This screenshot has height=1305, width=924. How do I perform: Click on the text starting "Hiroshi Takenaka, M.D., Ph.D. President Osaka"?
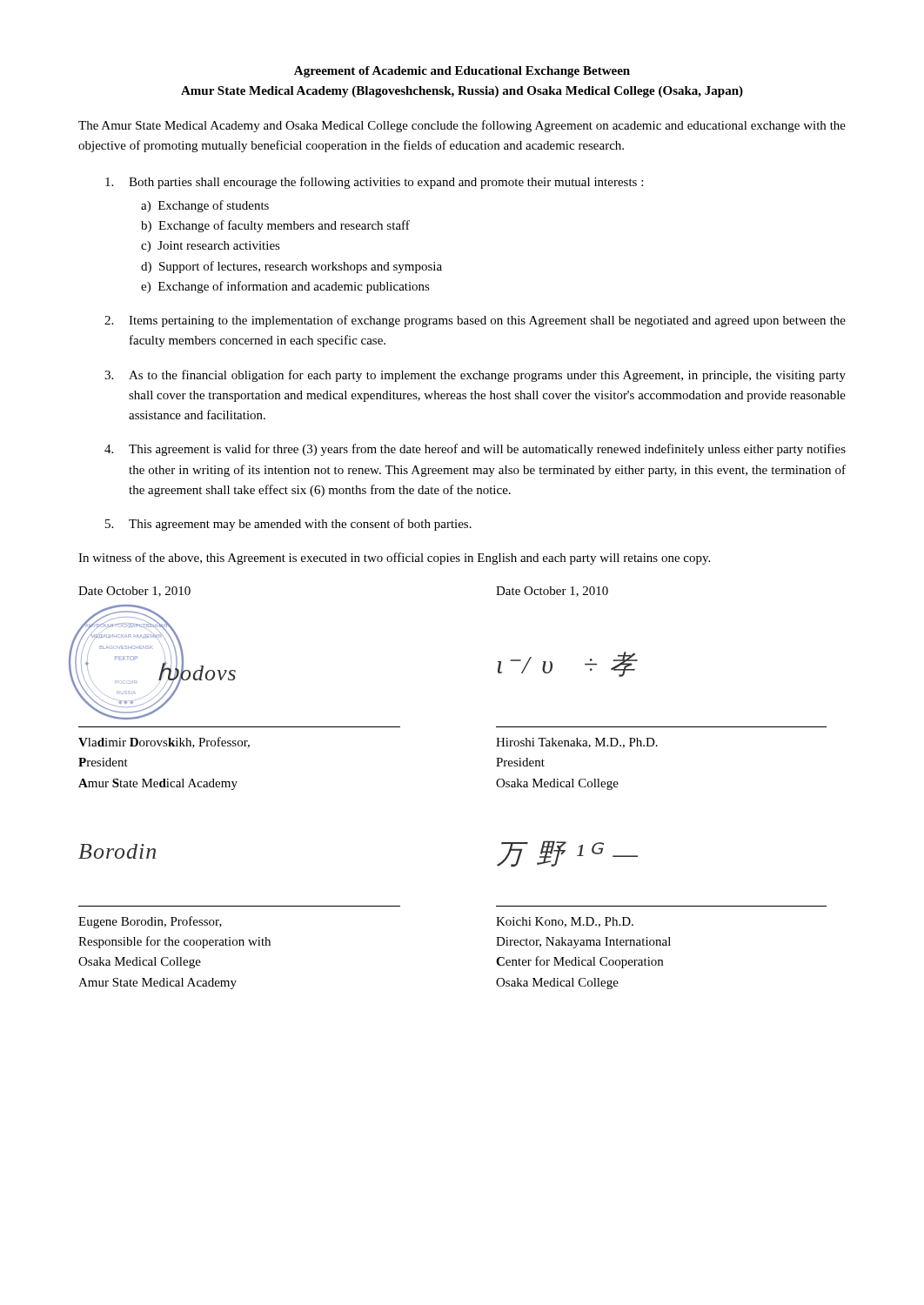click(577, 743)
